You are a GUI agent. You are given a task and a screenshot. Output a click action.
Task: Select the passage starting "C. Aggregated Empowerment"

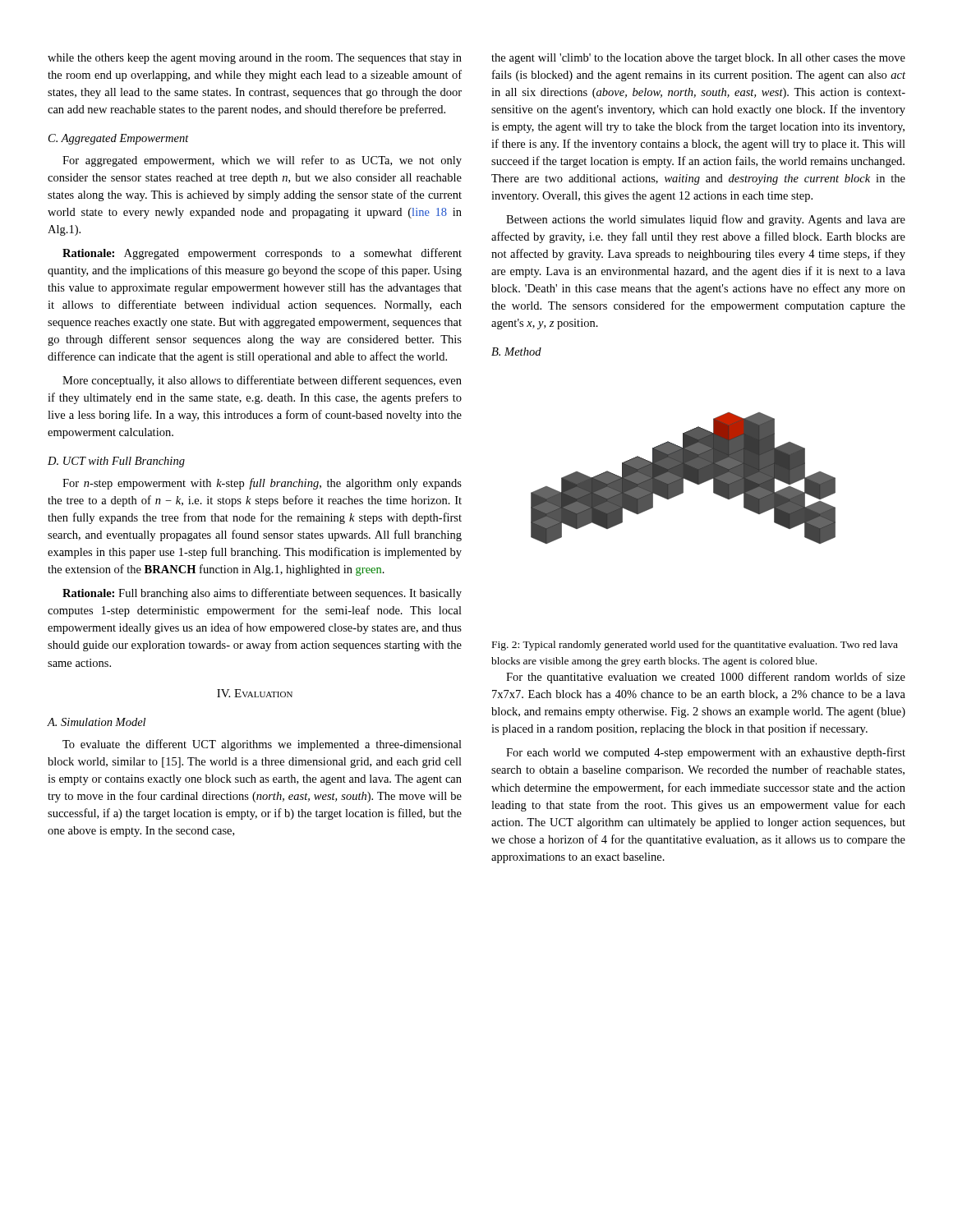click(x=119, y=139)
